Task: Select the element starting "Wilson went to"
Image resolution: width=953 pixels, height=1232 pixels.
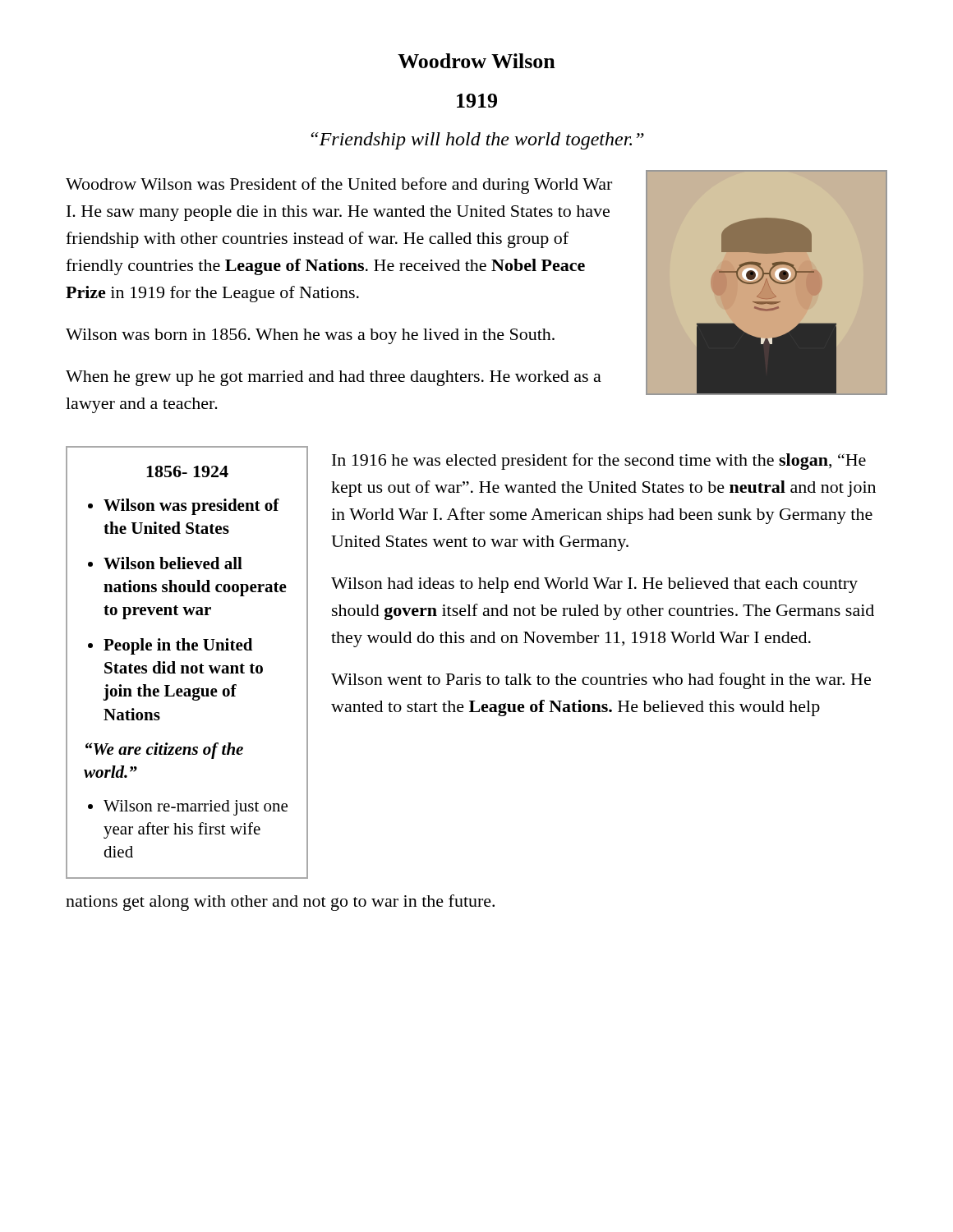Action: 601,692
